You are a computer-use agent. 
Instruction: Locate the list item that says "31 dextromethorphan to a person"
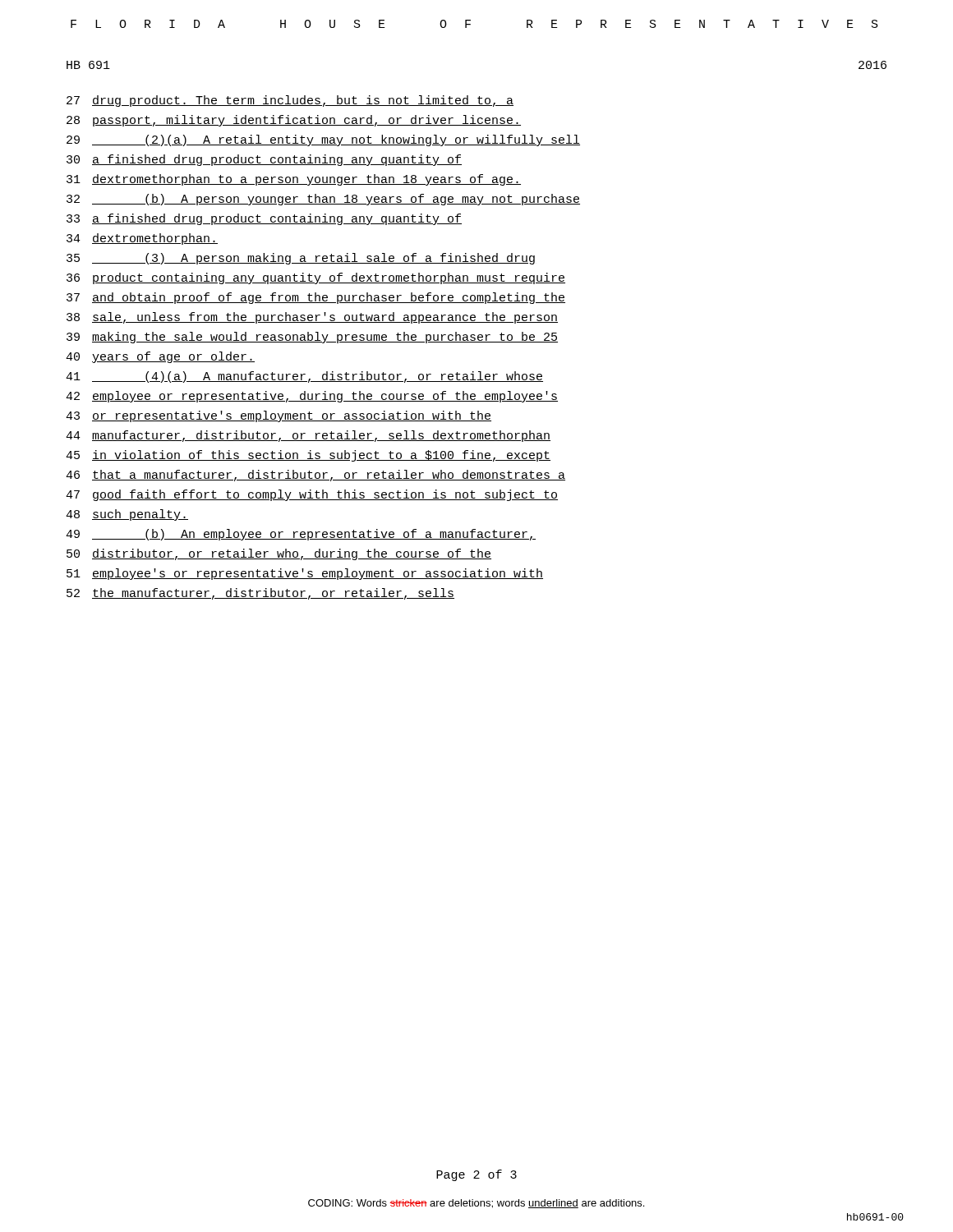click(x=476, y=180)
